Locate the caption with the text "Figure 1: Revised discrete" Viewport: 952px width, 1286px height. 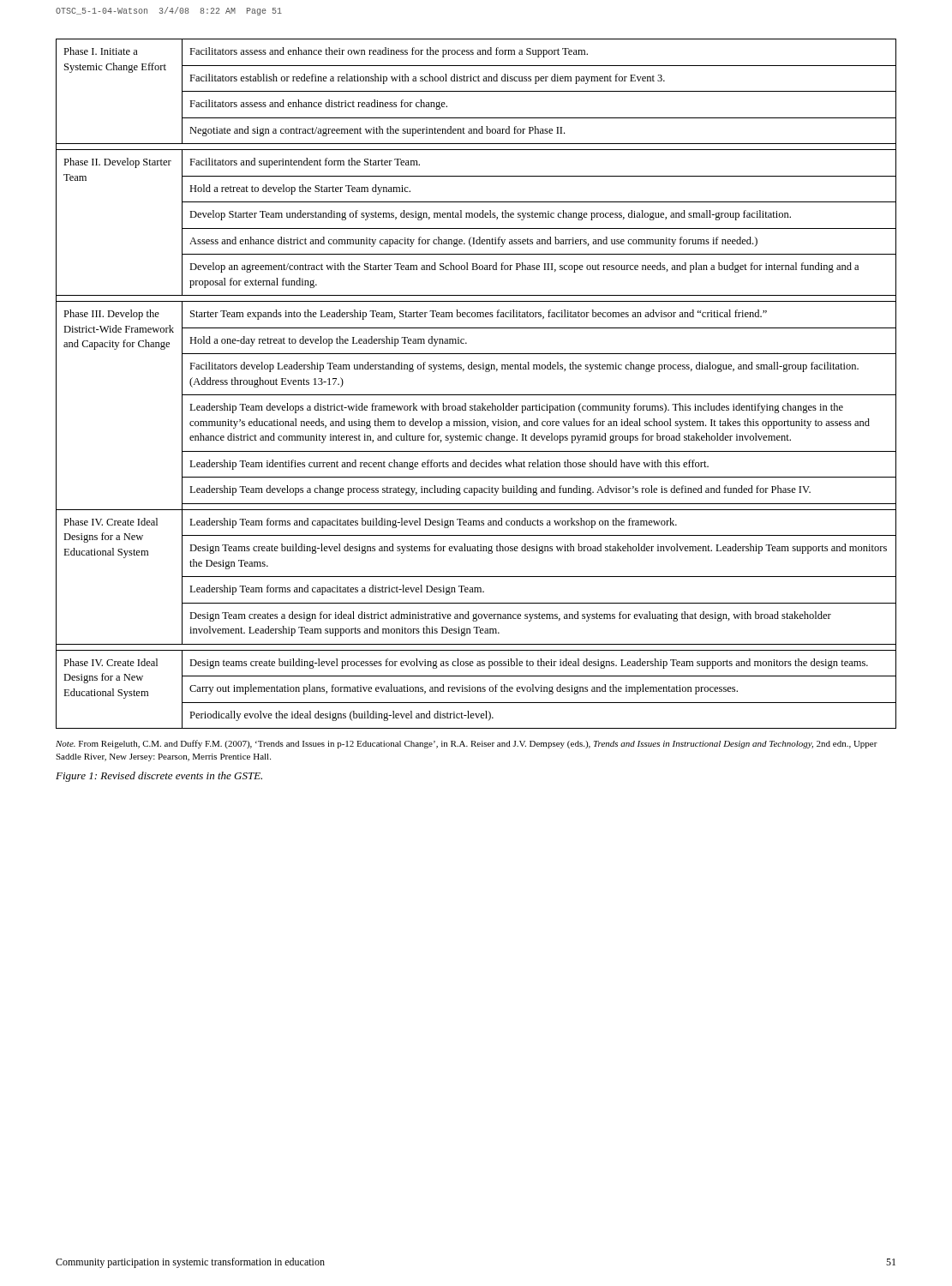(160, 775)
